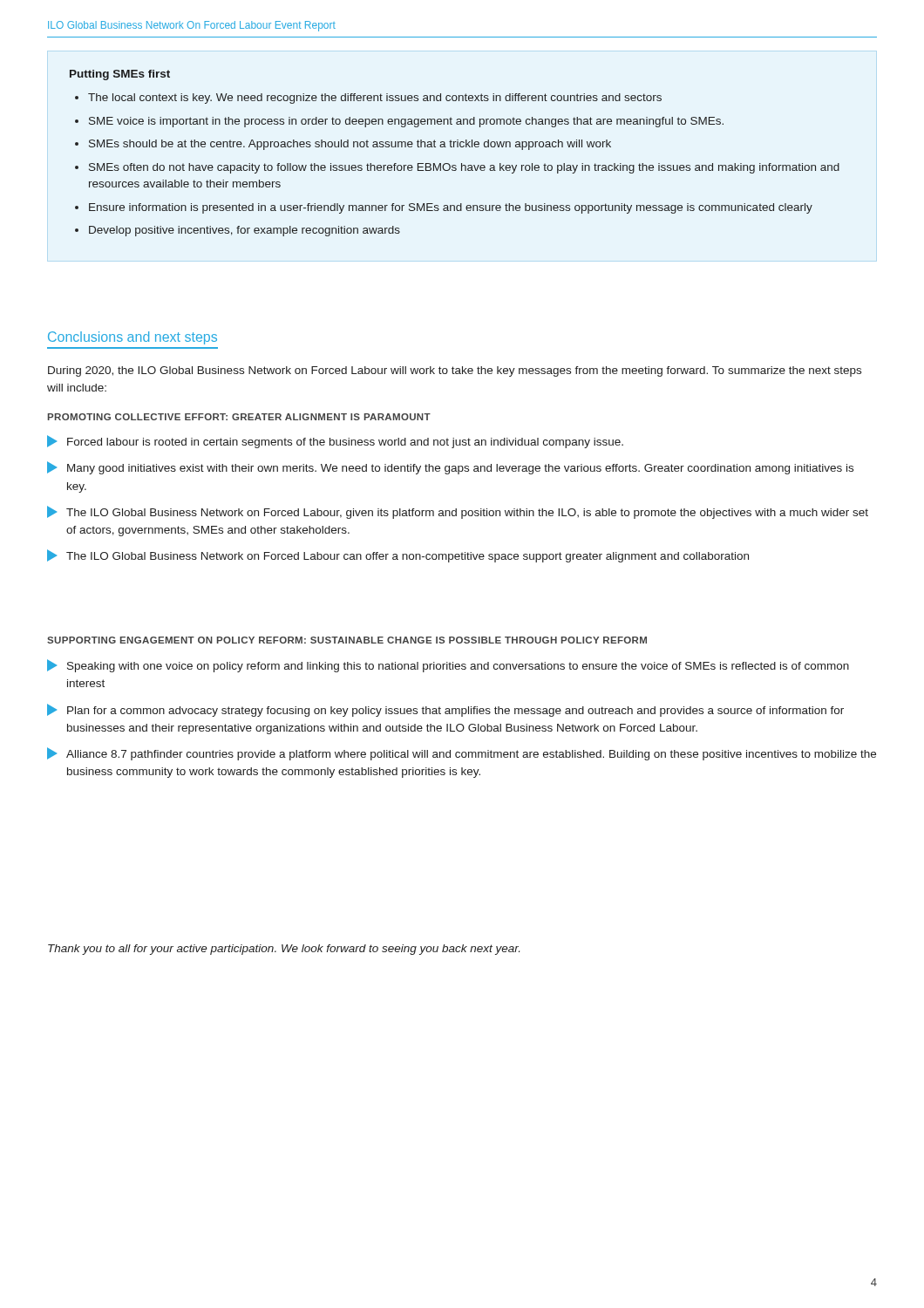The width and height of the screenshot is (924, 1308).
Task: Navigate to the passage starting "SMEs should be at the centre. Approaches"
Action: (x=350, y=144)
